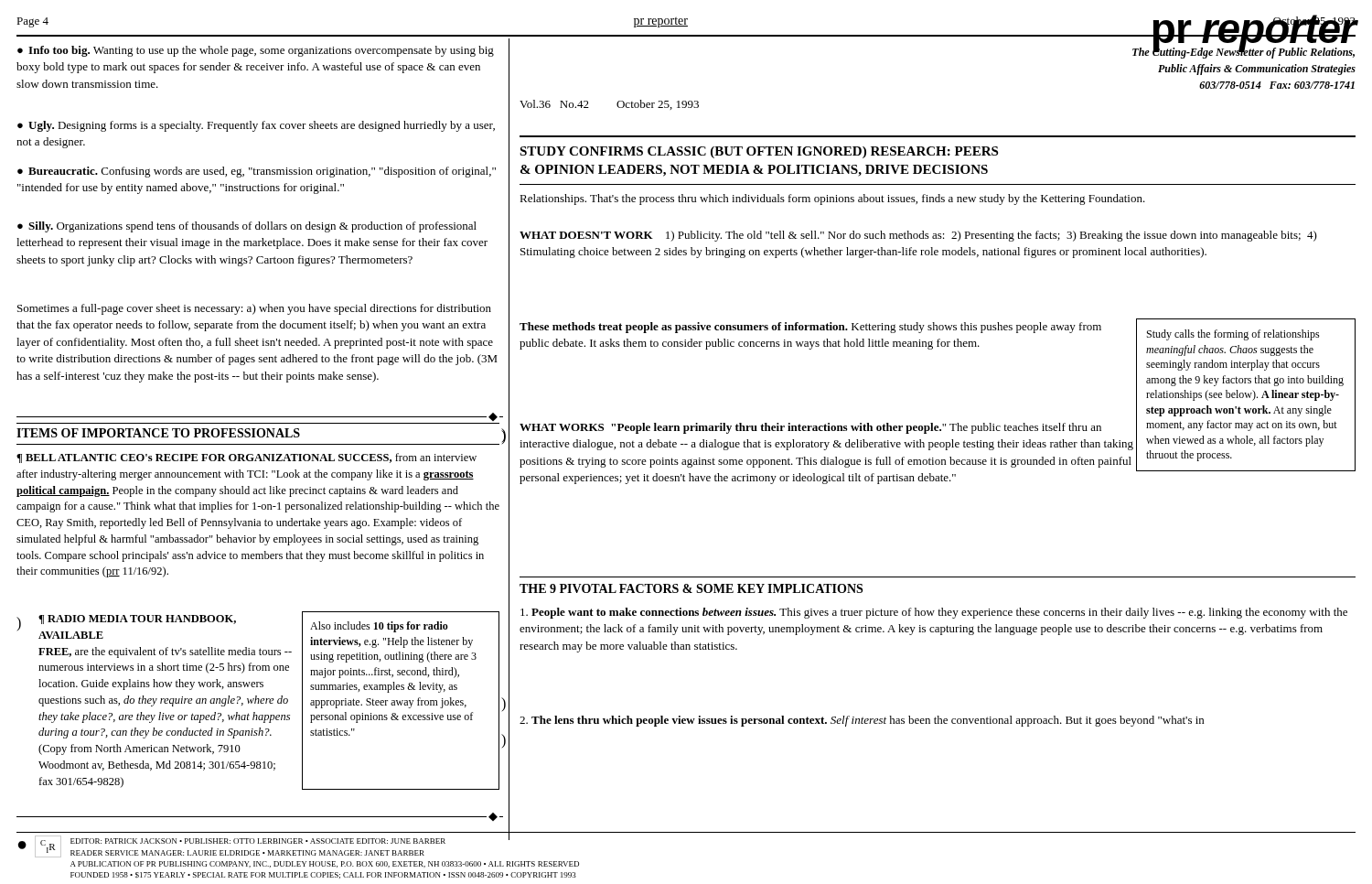Point to the text block starting "Vol.36 No.42 October 25, 1993"
The width and height of the screenshot is (1372, 884).
click(x=609, y=104)
